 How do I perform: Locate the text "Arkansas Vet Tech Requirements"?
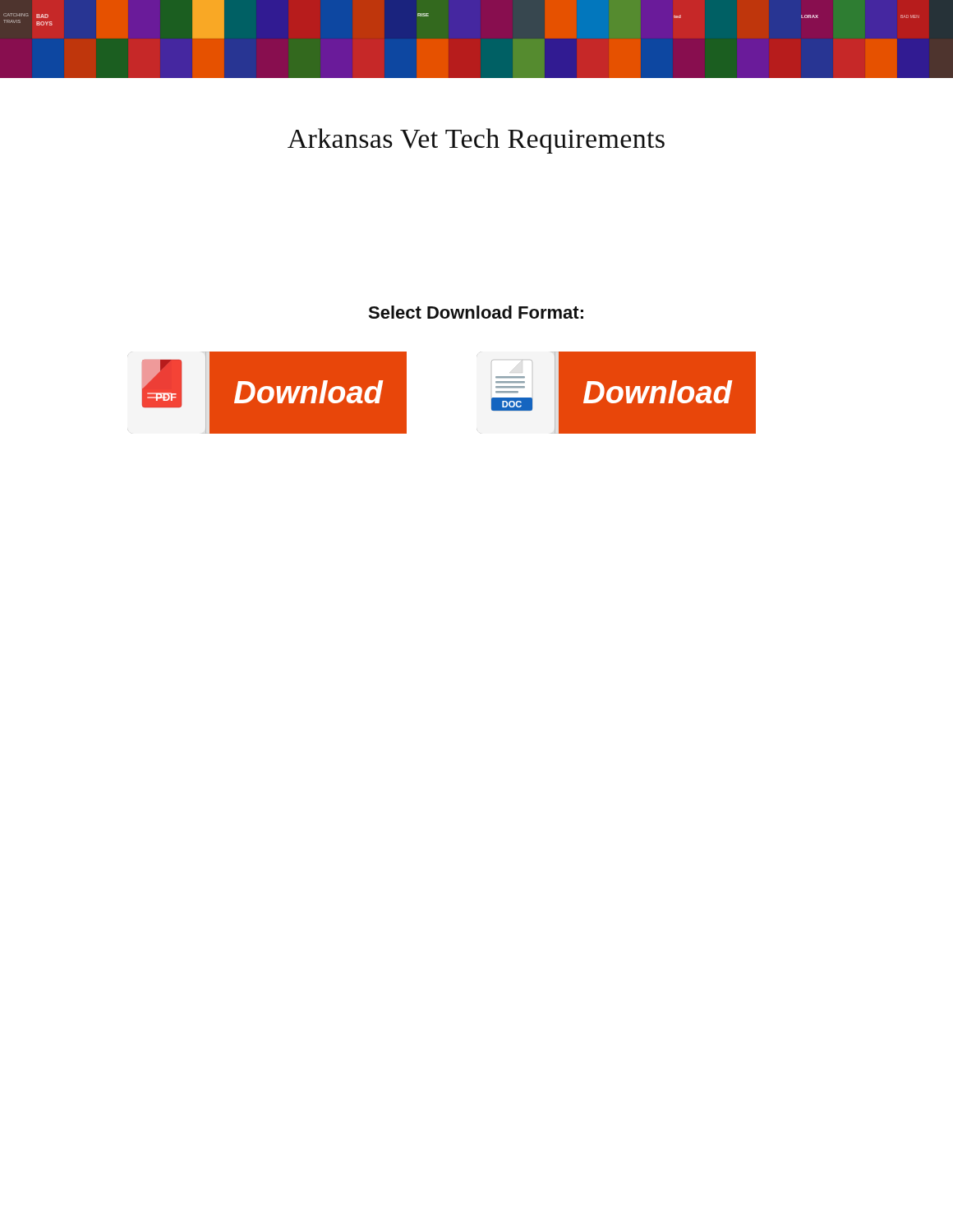pos(476,138)
